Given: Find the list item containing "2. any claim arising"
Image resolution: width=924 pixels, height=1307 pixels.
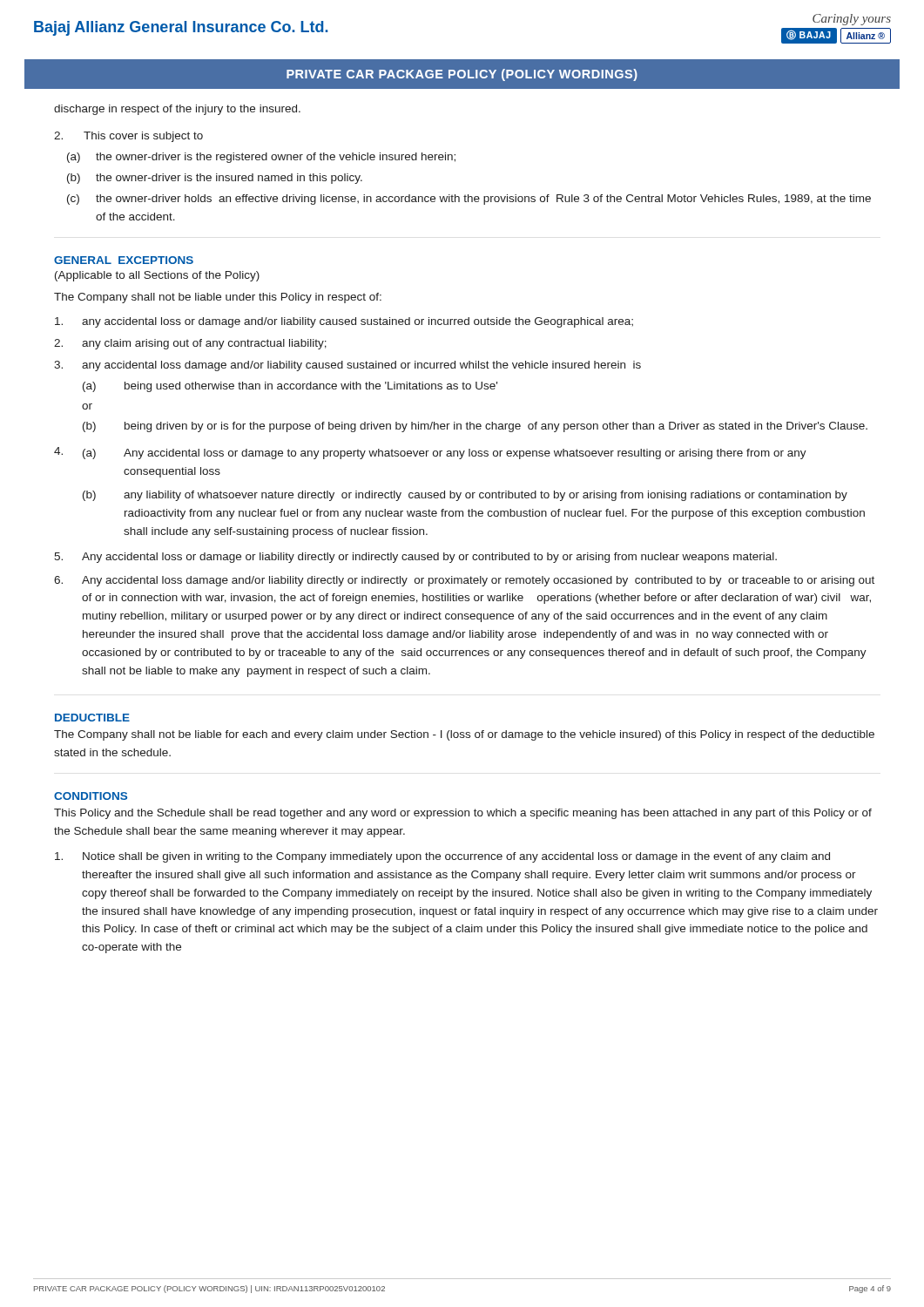Looking at the screenshot, I should pyautogui.click(x=190, y=344).
